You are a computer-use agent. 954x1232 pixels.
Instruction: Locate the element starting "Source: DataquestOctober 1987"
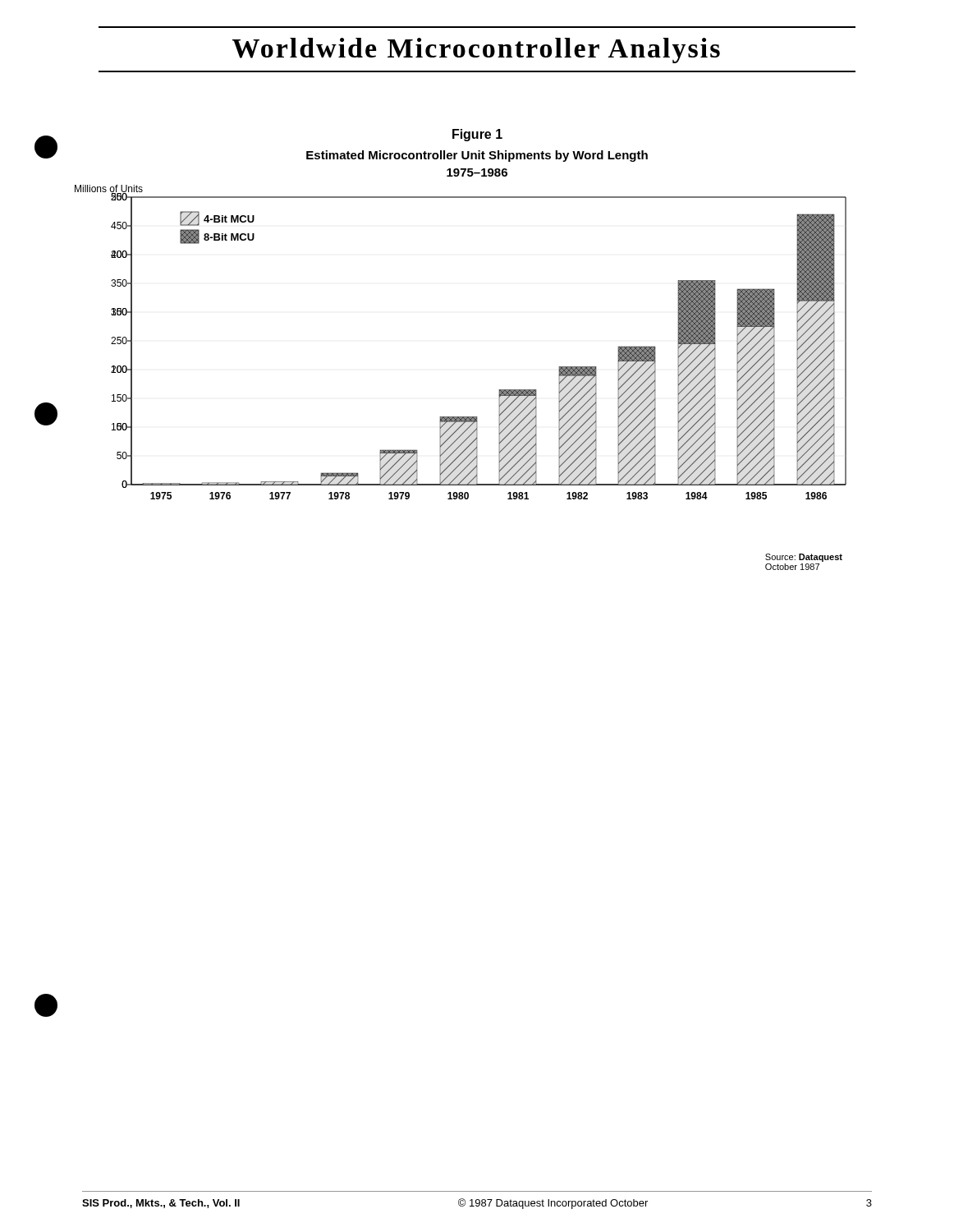click(804, 562)
